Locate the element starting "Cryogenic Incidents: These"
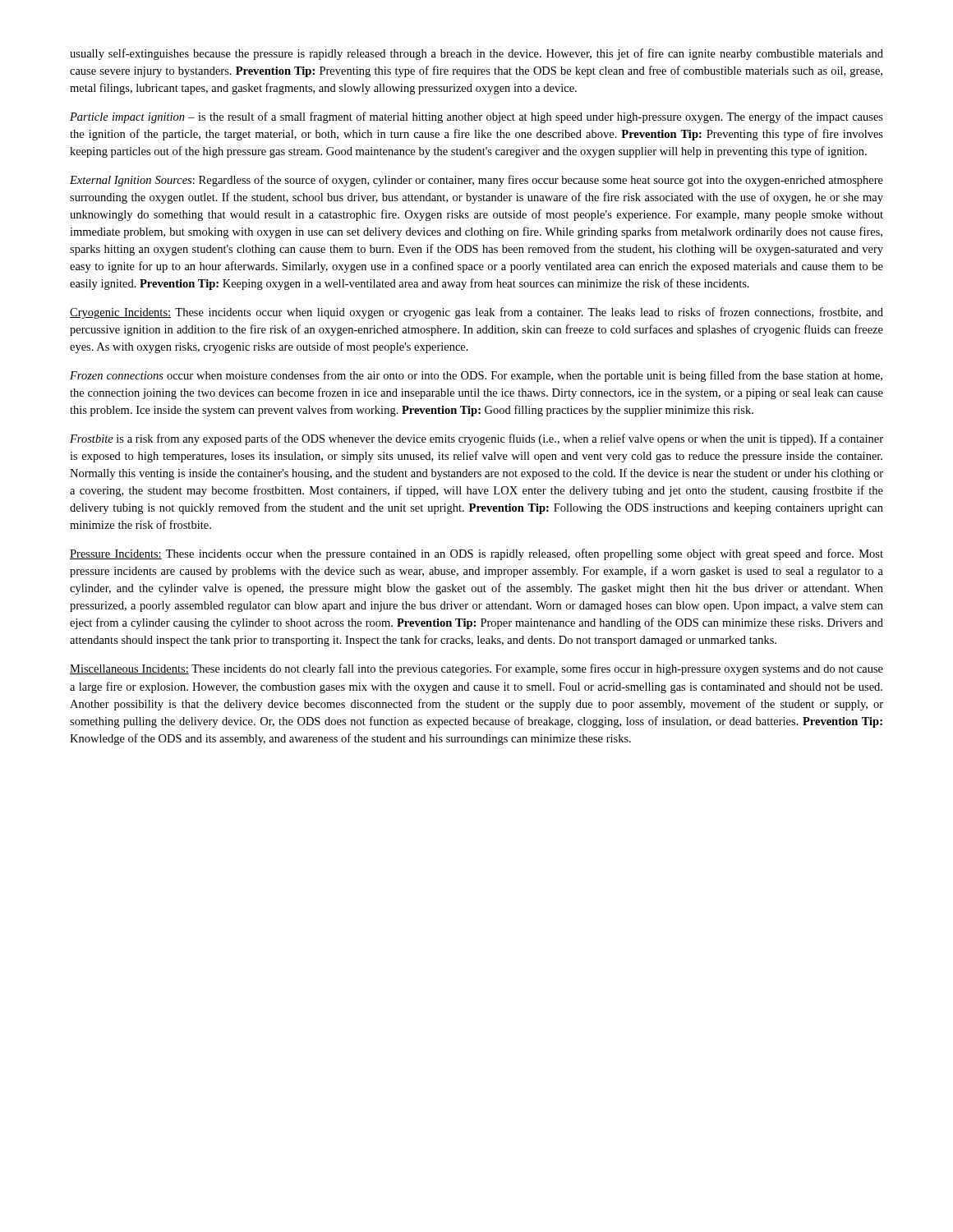Screen dimensions: 1232x953 tap(476, 329)
